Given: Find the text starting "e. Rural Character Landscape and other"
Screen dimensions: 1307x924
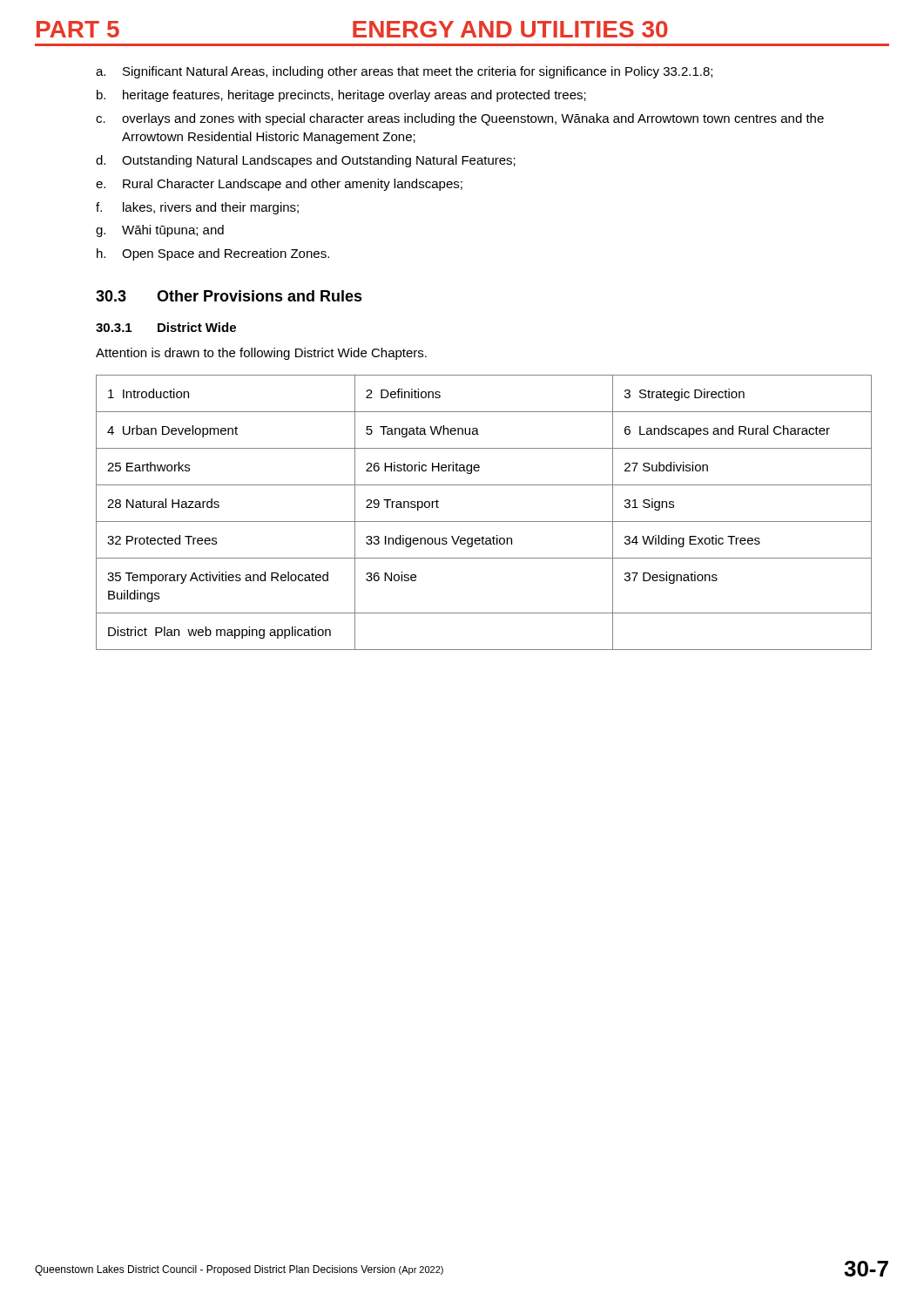Looking at the screenshot, I should (x=279, y=185).
